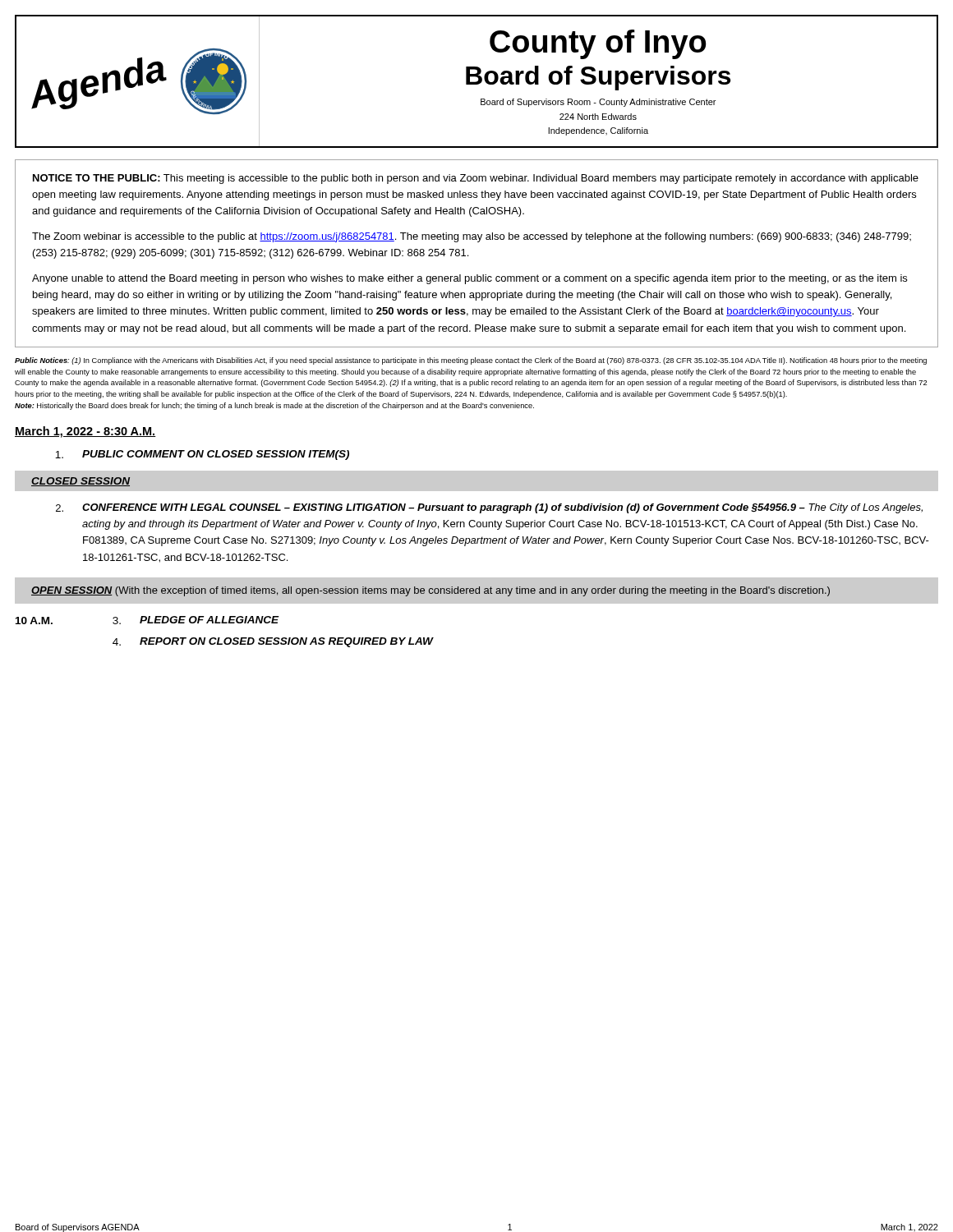This screenshot has width=953, height=1232.
Task: Locate a footnote
Action: [476, 384]
